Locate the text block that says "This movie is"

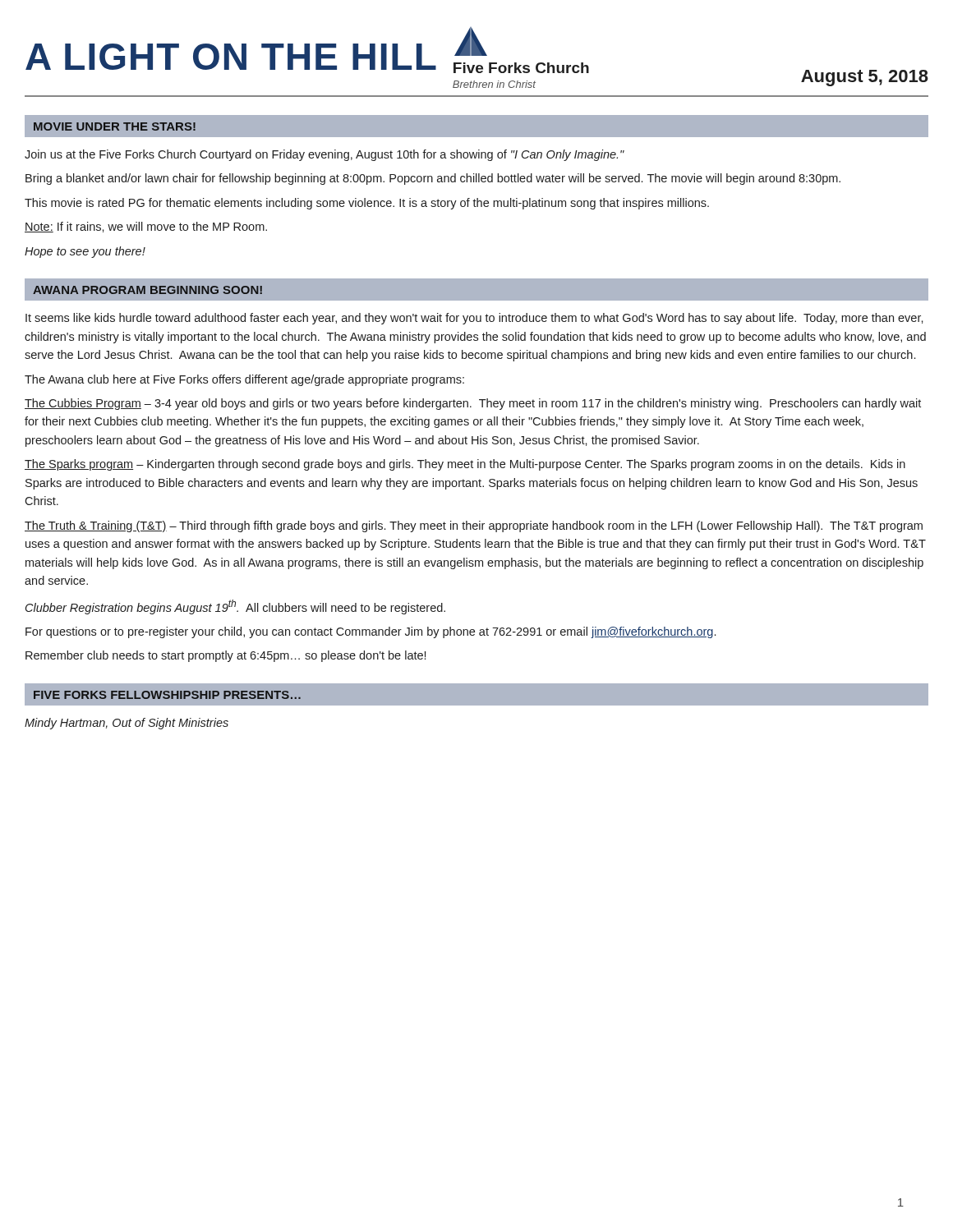[x=367, y=203]
